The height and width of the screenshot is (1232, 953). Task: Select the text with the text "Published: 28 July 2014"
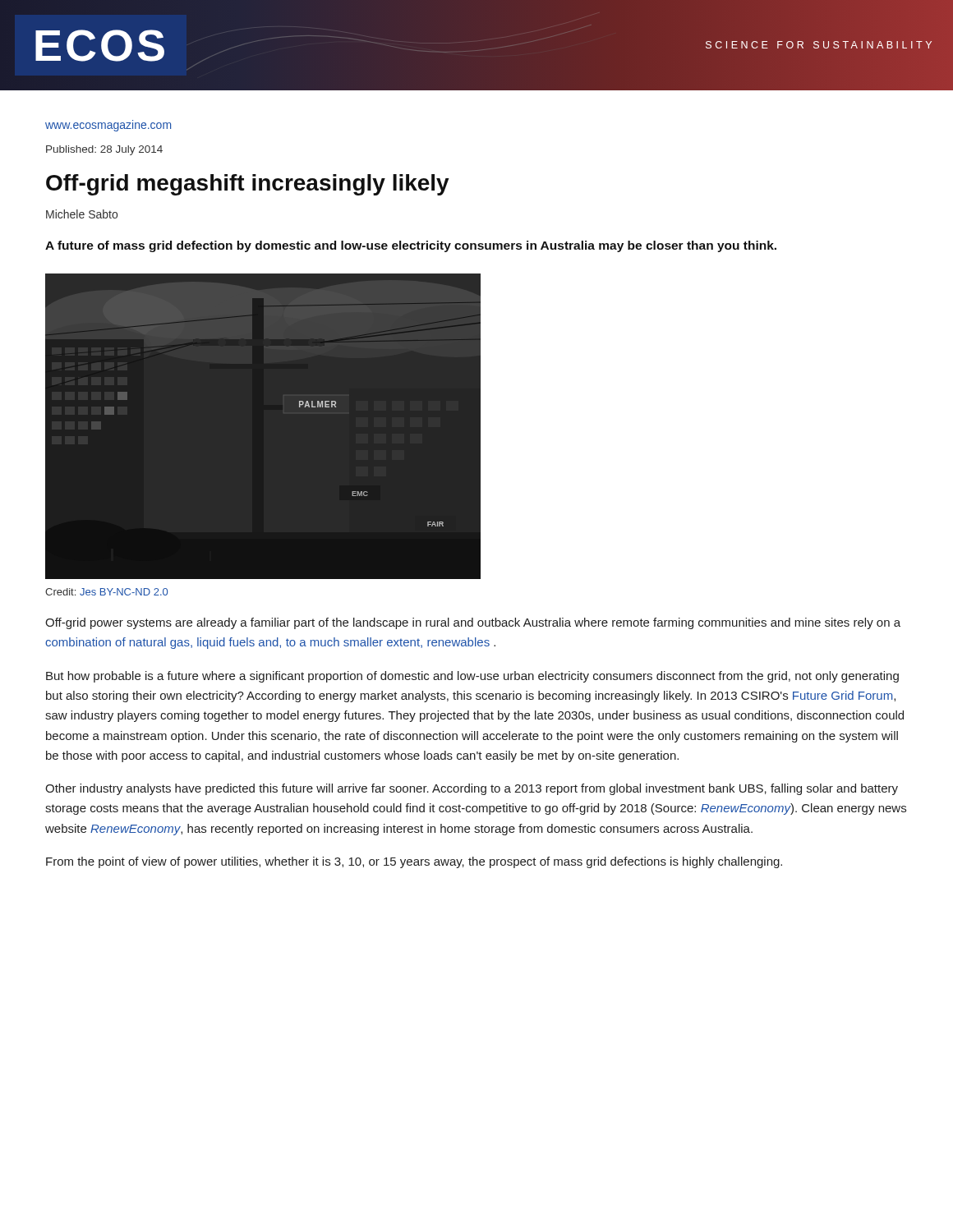(104, 149)
